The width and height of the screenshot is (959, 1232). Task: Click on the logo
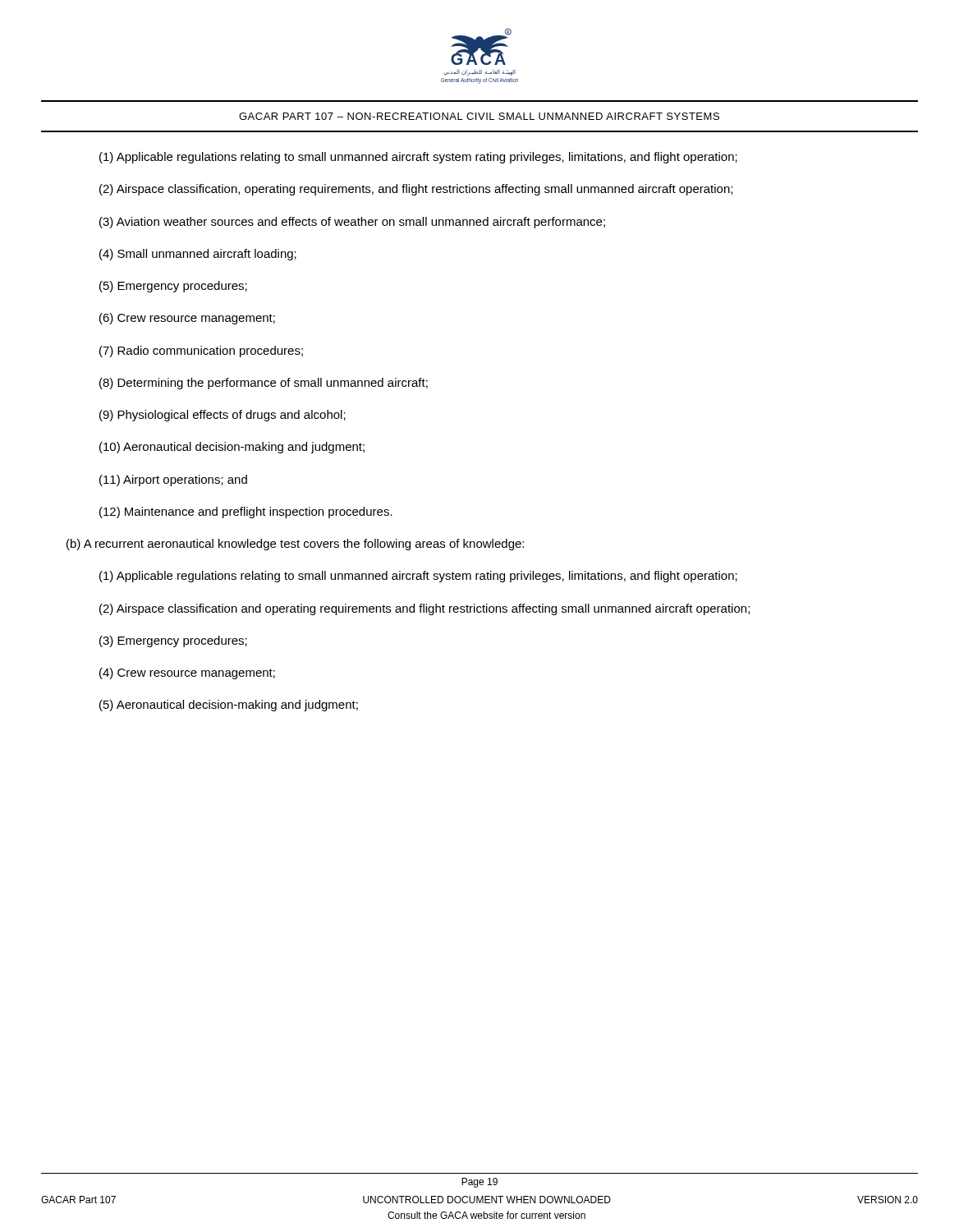coord(480,50)
